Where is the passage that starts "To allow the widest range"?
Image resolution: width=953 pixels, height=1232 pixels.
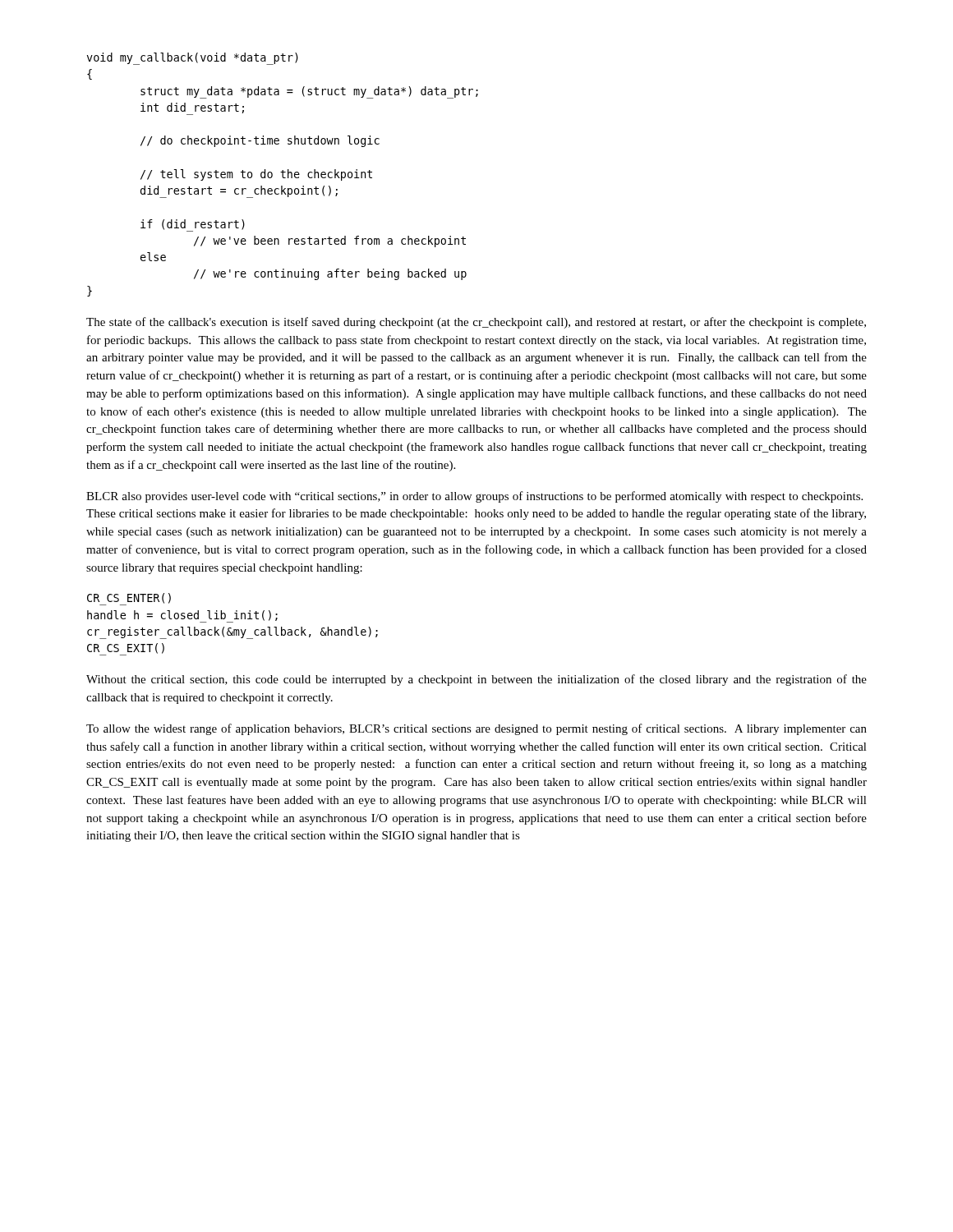click(x=476, y=782)
